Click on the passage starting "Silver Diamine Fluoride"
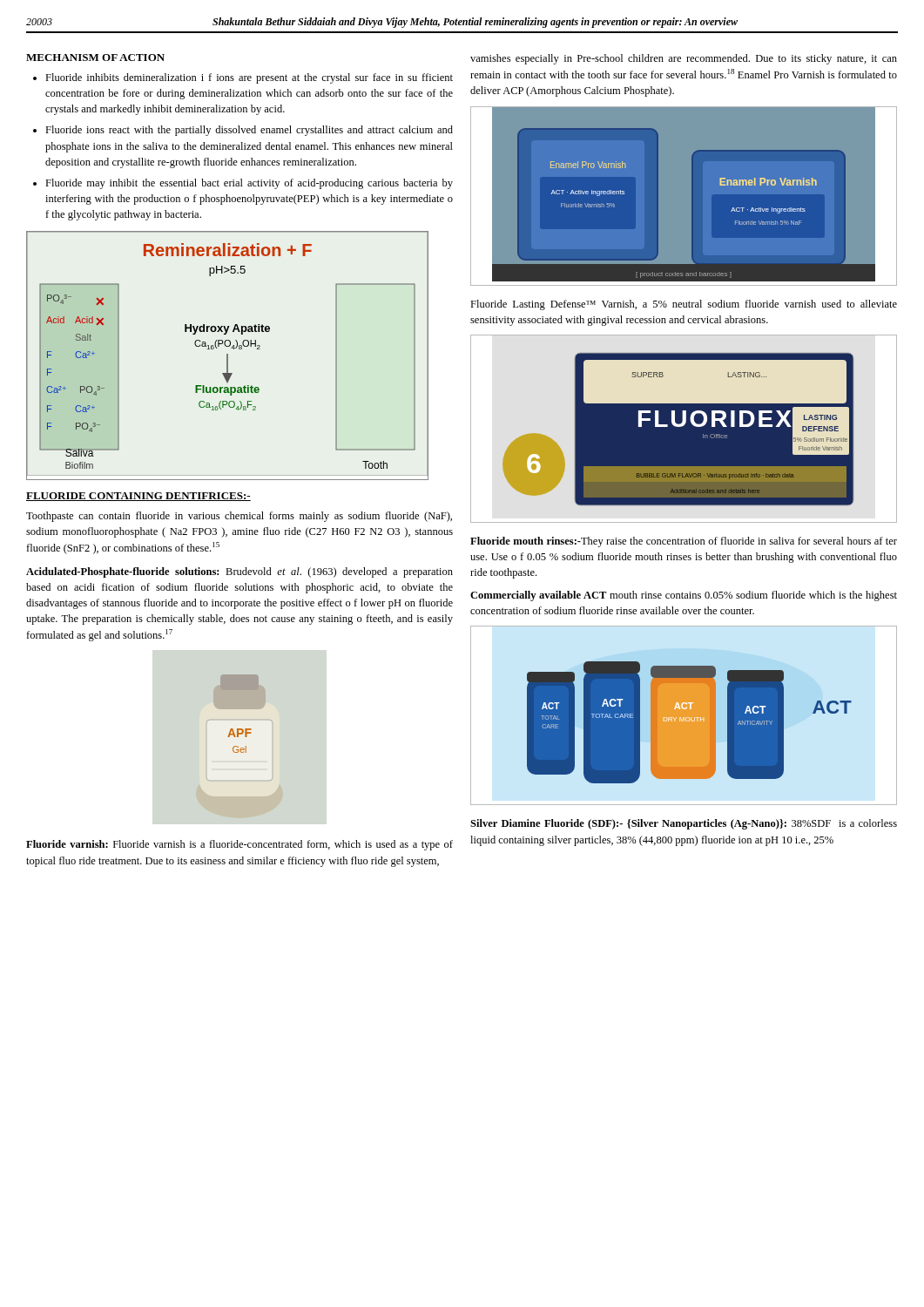The height and width of the screenshot is (1307, 924). [684, 832]
